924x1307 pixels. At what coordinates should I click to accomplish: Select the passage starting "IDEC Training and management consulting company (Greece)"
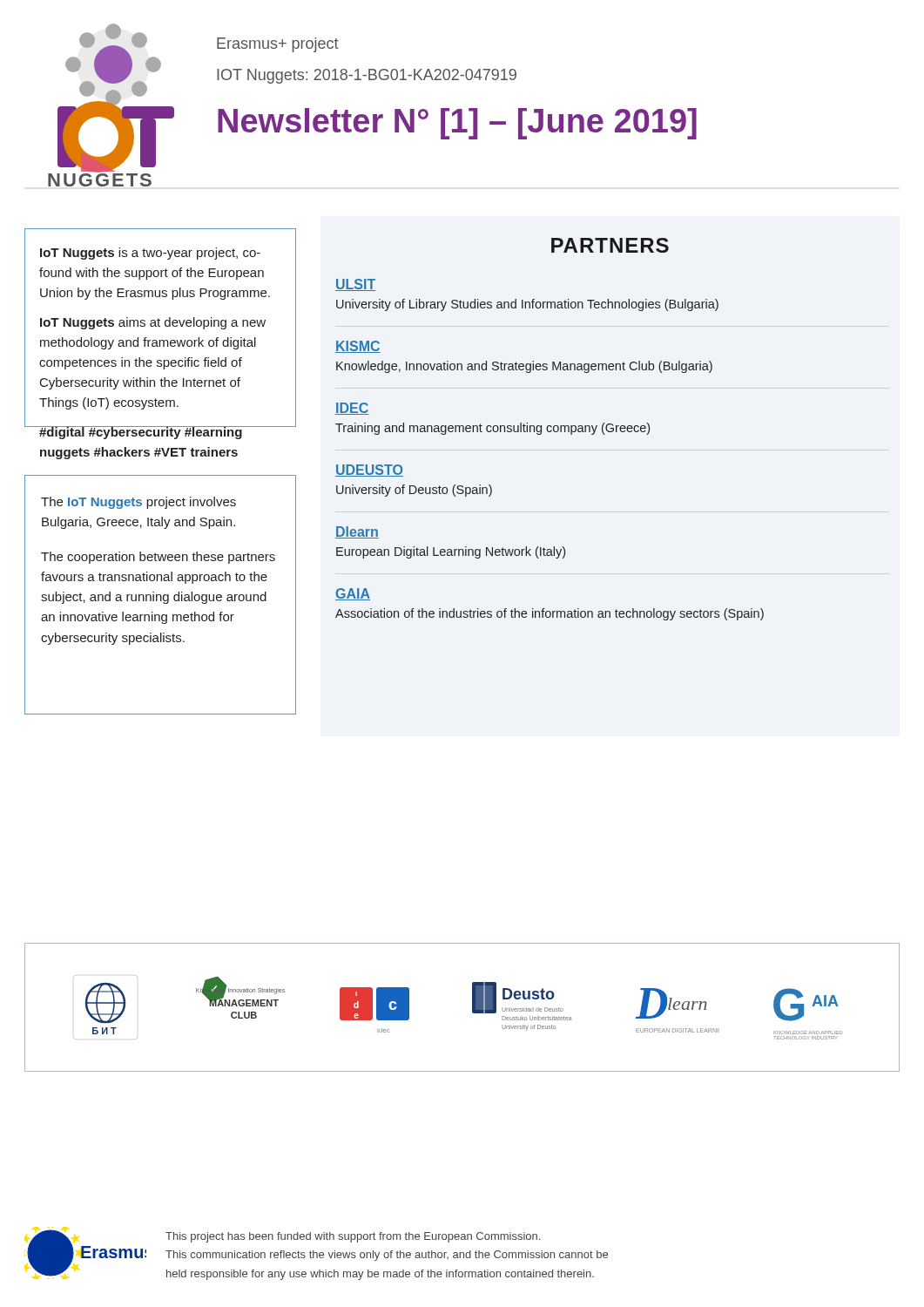point(612,419)
